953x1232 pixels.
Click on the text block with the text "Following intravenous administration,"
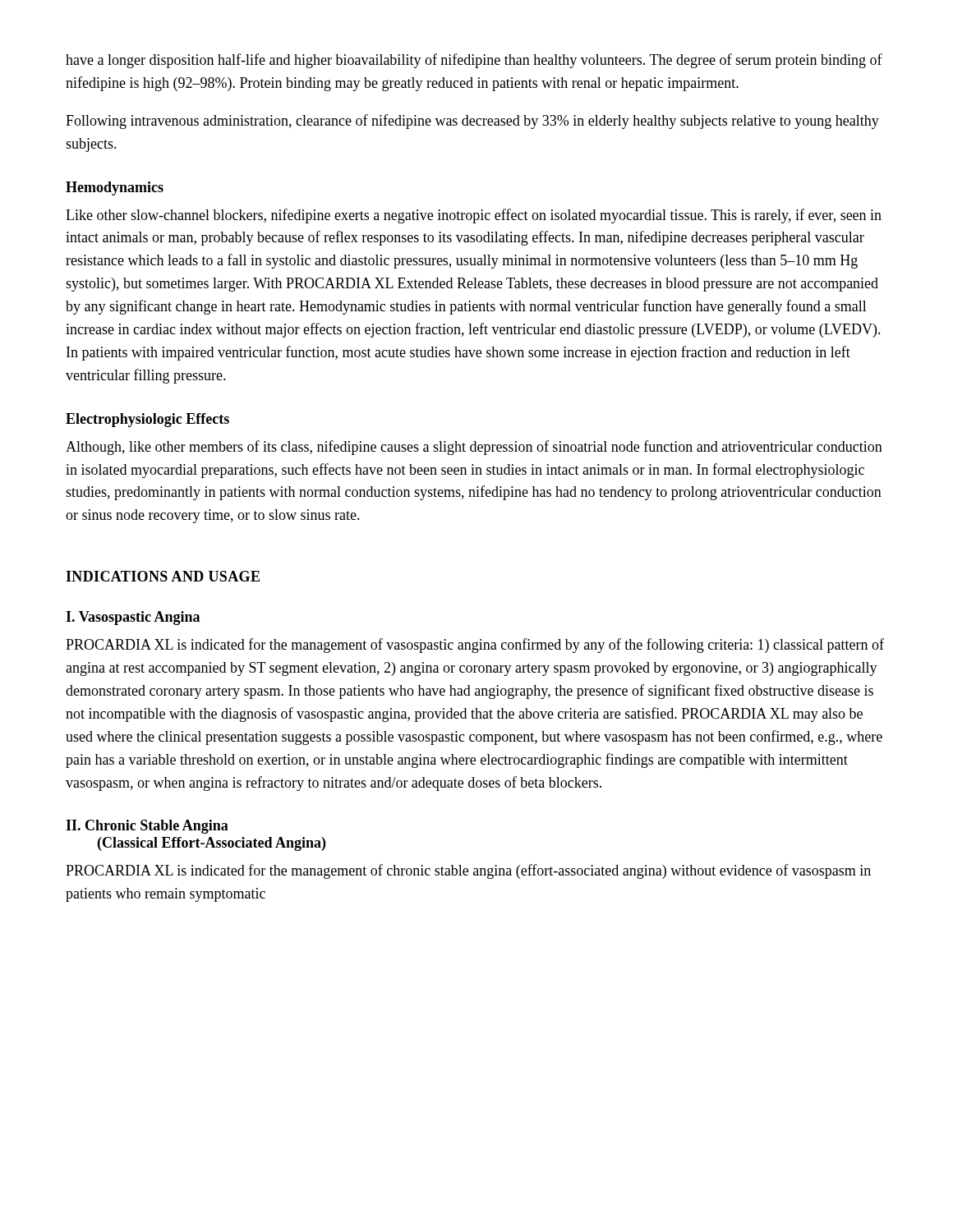[472, 132]
